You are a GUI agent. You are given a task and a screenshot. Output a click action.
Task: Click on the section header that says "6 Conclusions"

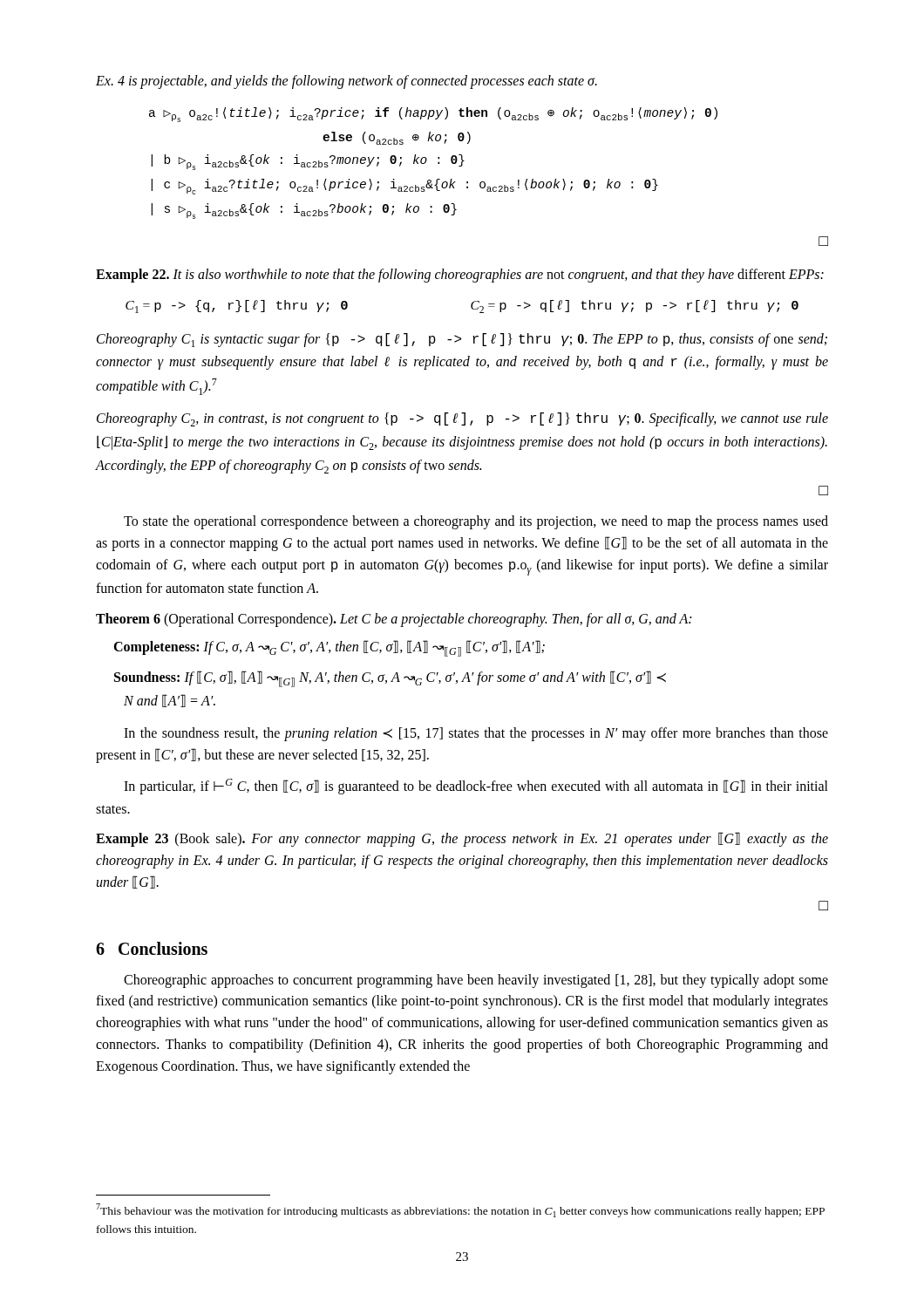point(152,948)
